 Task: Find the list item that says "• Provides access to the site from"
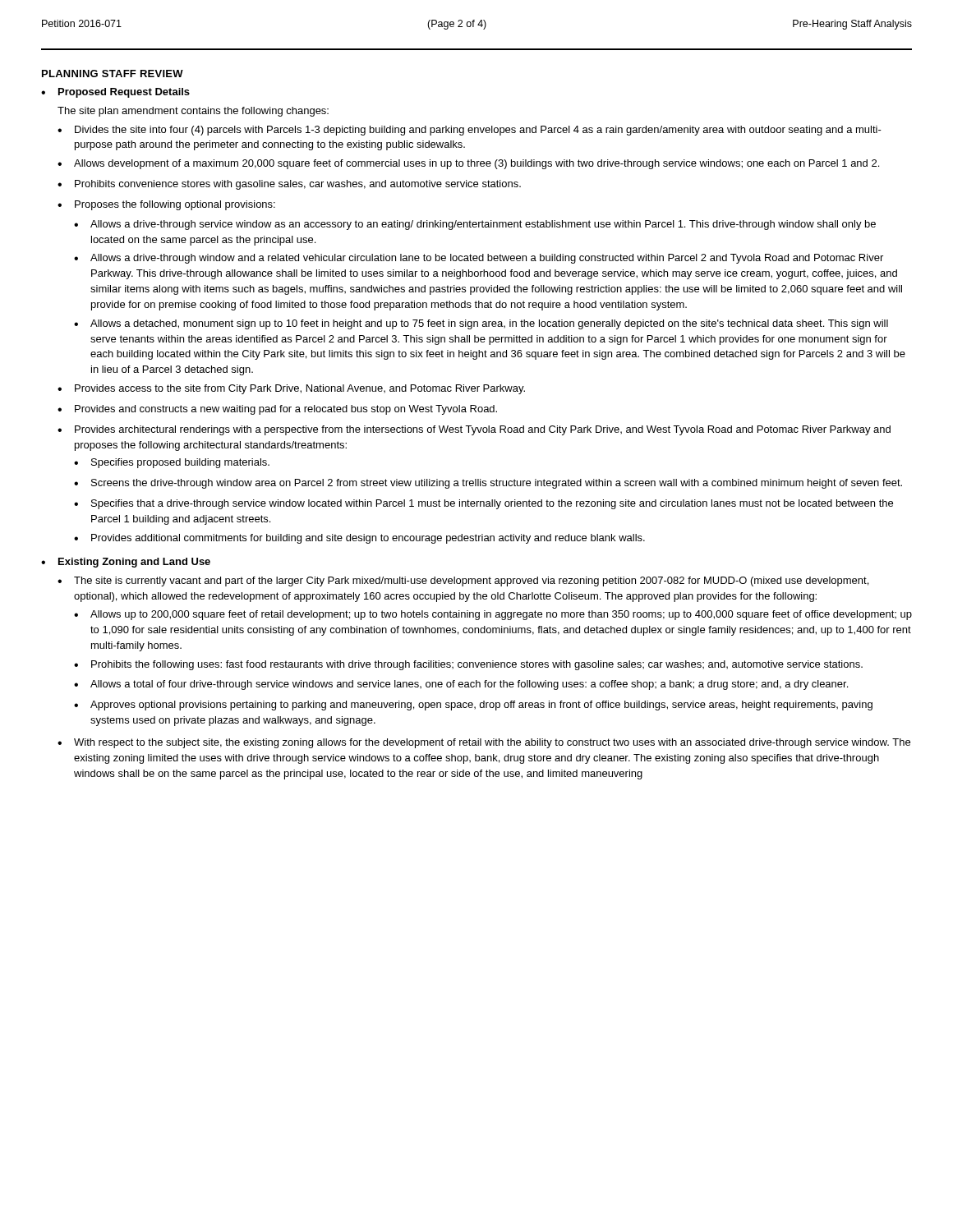485,390
